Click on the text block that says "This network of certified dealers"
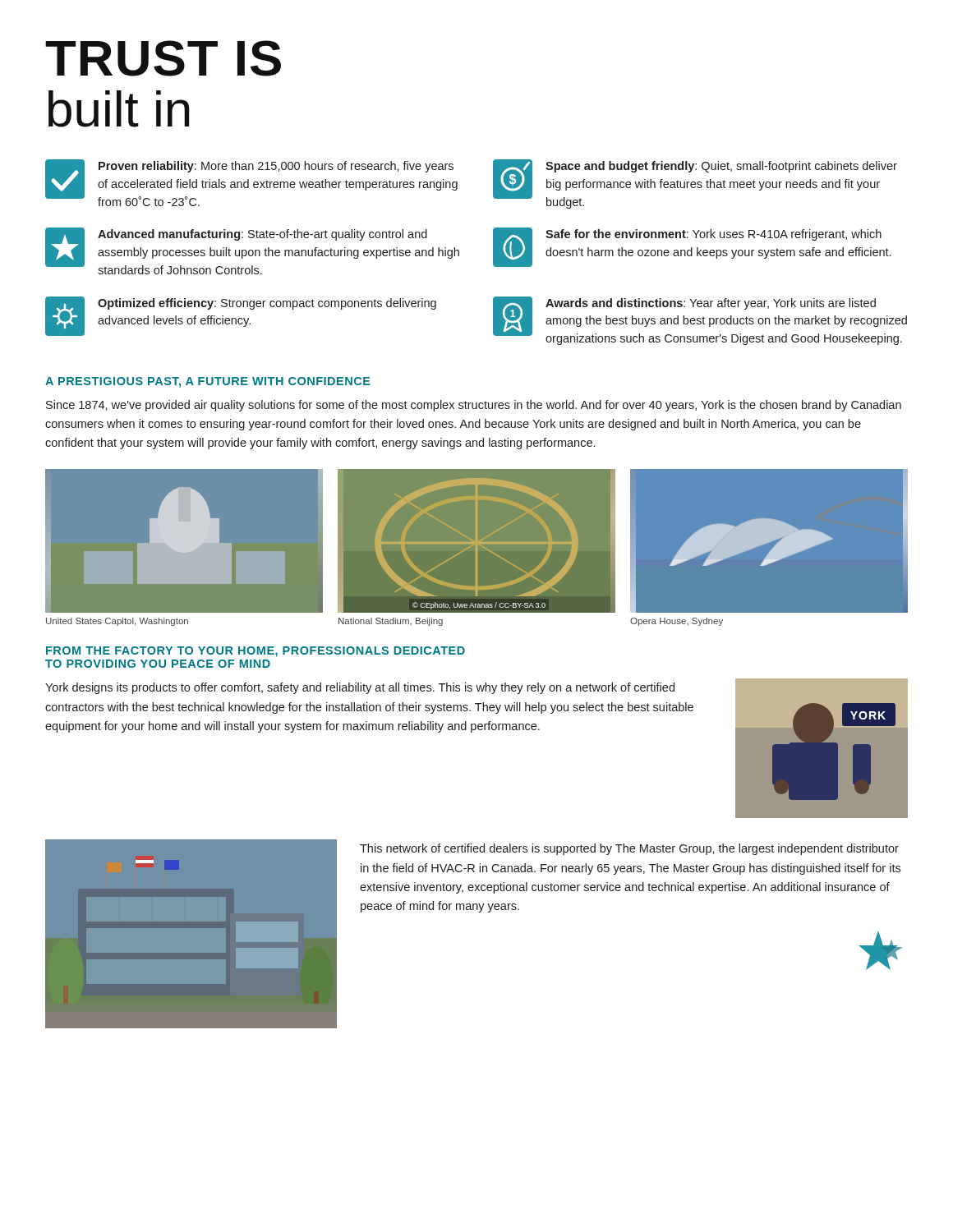 point(630,877)
